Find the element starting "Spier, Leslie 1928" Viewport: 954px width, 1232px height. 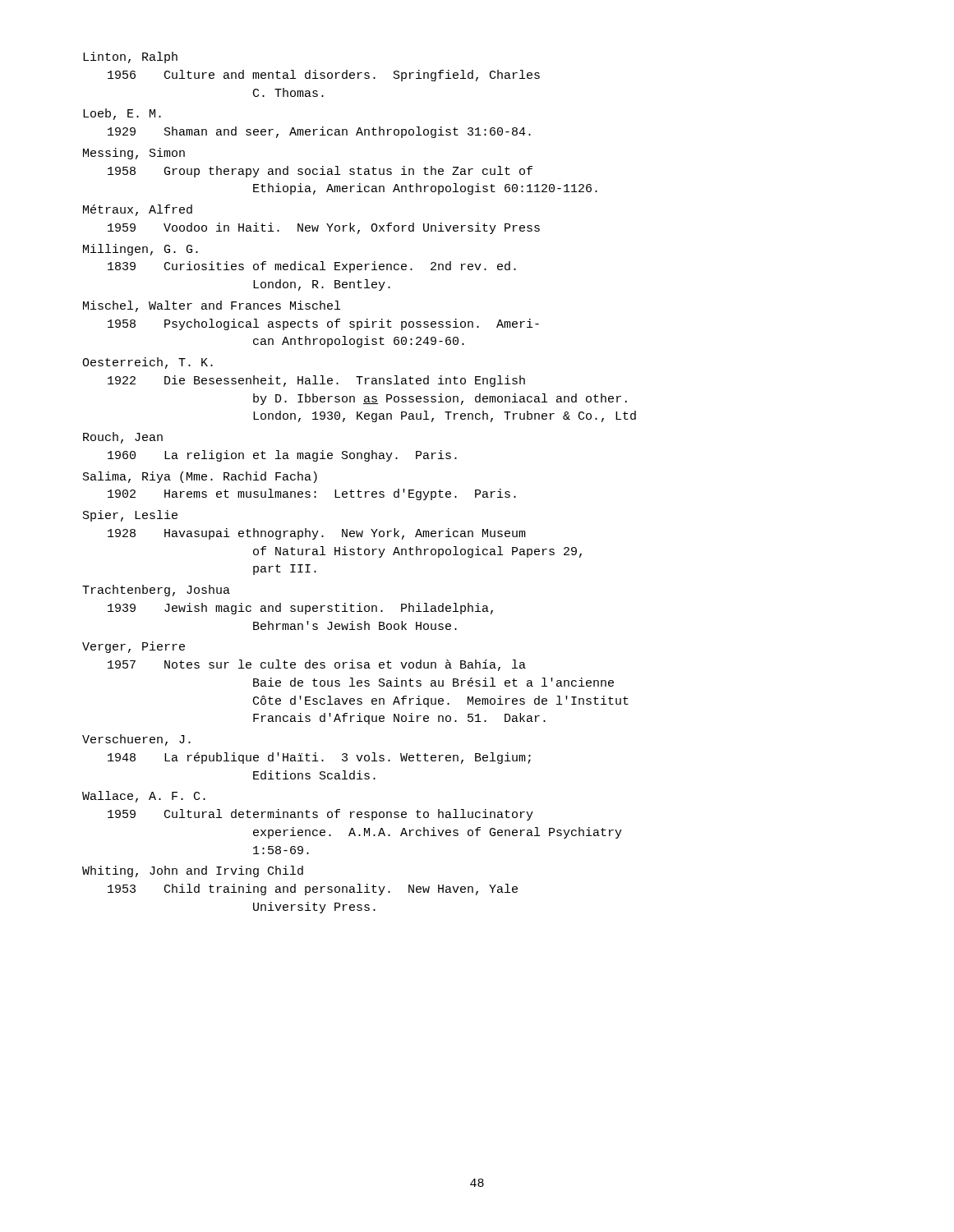(485, 543)
